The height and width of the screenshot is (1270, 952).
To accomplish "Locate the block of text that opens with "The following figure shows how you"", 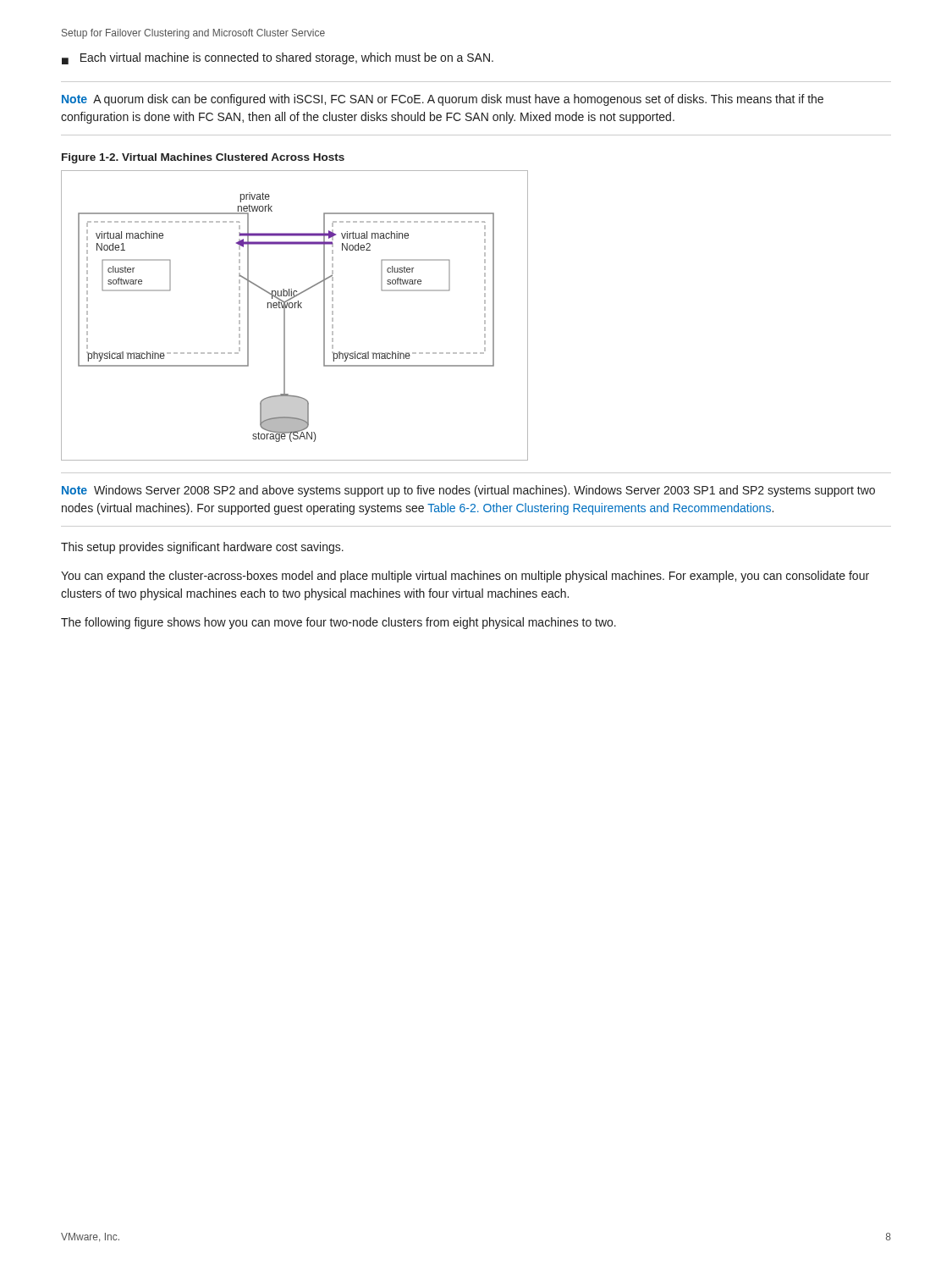I will pyautogui.click(x=339, y=622).
